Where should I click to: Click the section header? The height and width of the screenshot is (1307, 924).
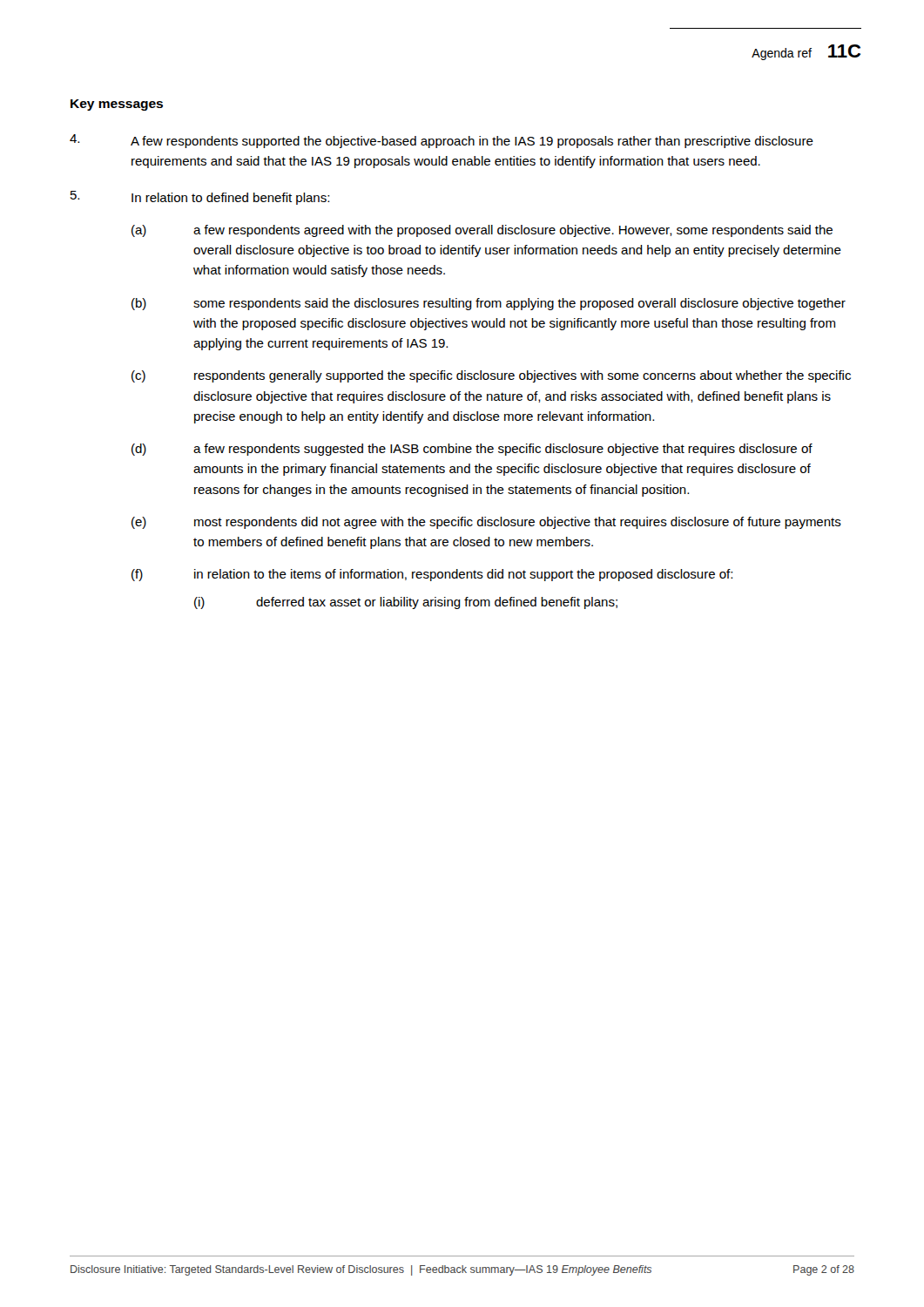[117, 103]
